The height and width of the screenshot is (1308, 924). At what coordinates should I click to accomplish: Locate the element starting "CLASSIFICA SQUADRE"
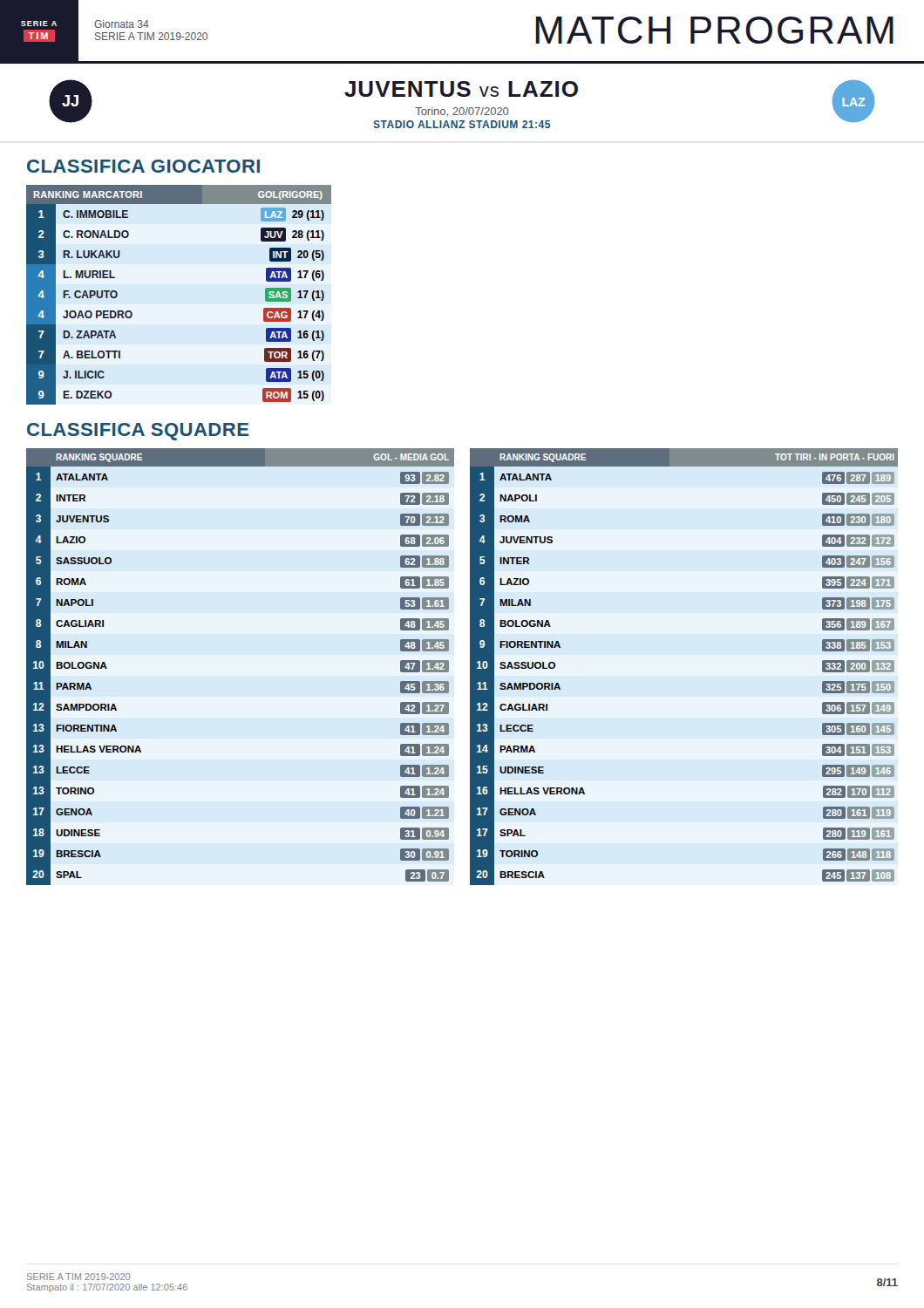(x=138, y=429)
